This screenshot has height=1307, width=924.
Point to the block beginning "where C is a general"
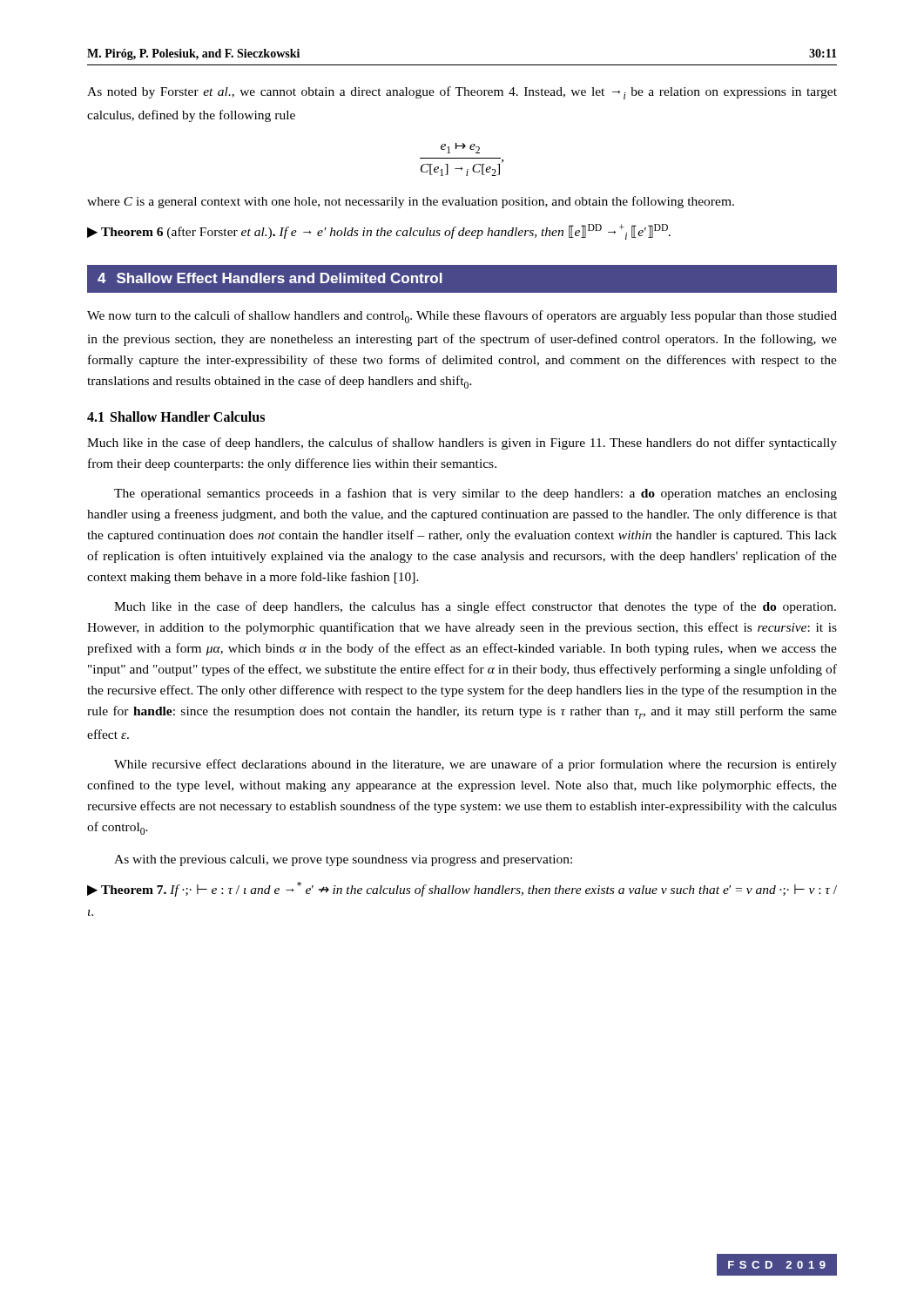pyautogui.click(x=462, y=202)
